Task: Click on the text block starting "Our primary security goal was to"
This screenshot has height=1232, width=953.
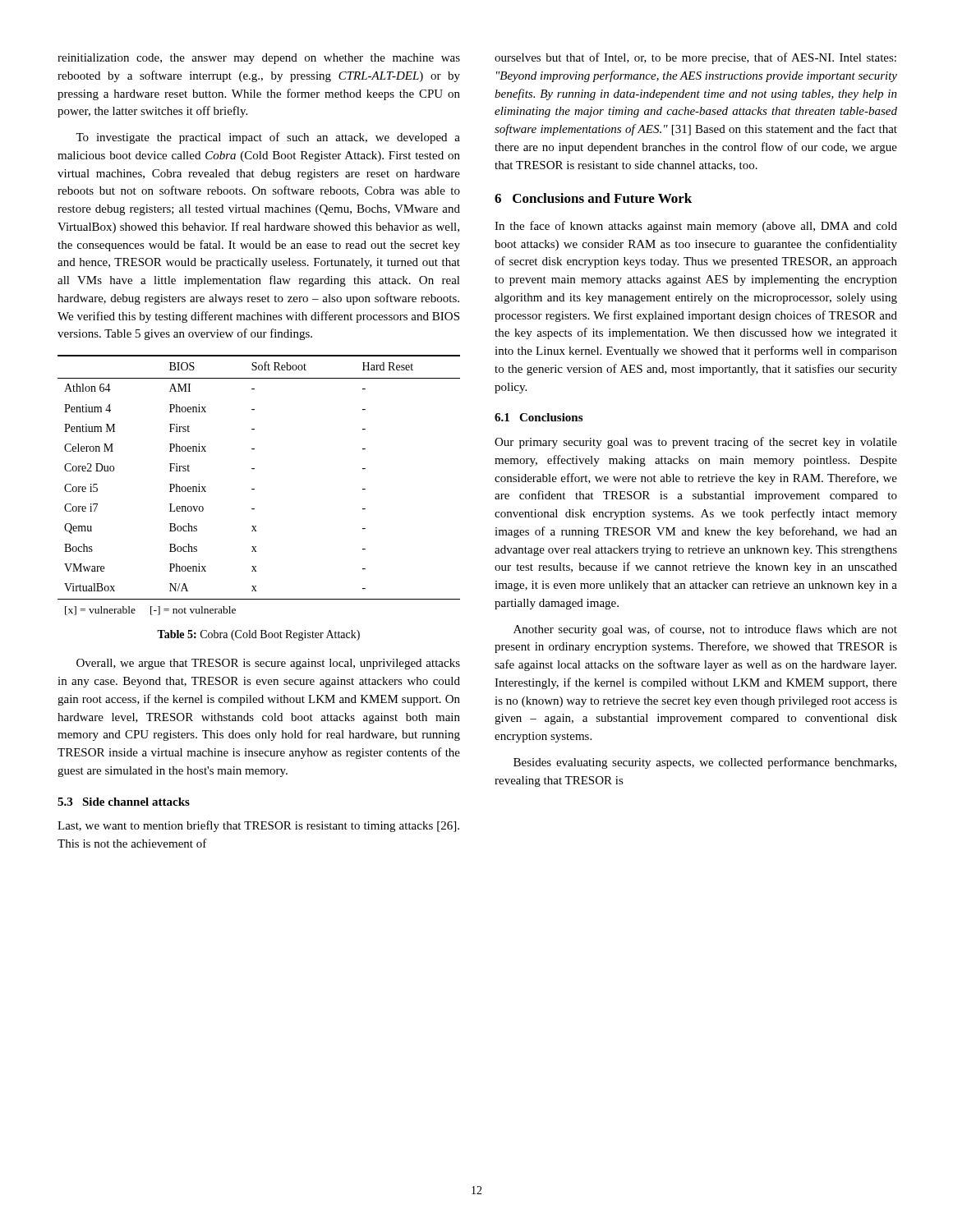Action: [696, 443]
